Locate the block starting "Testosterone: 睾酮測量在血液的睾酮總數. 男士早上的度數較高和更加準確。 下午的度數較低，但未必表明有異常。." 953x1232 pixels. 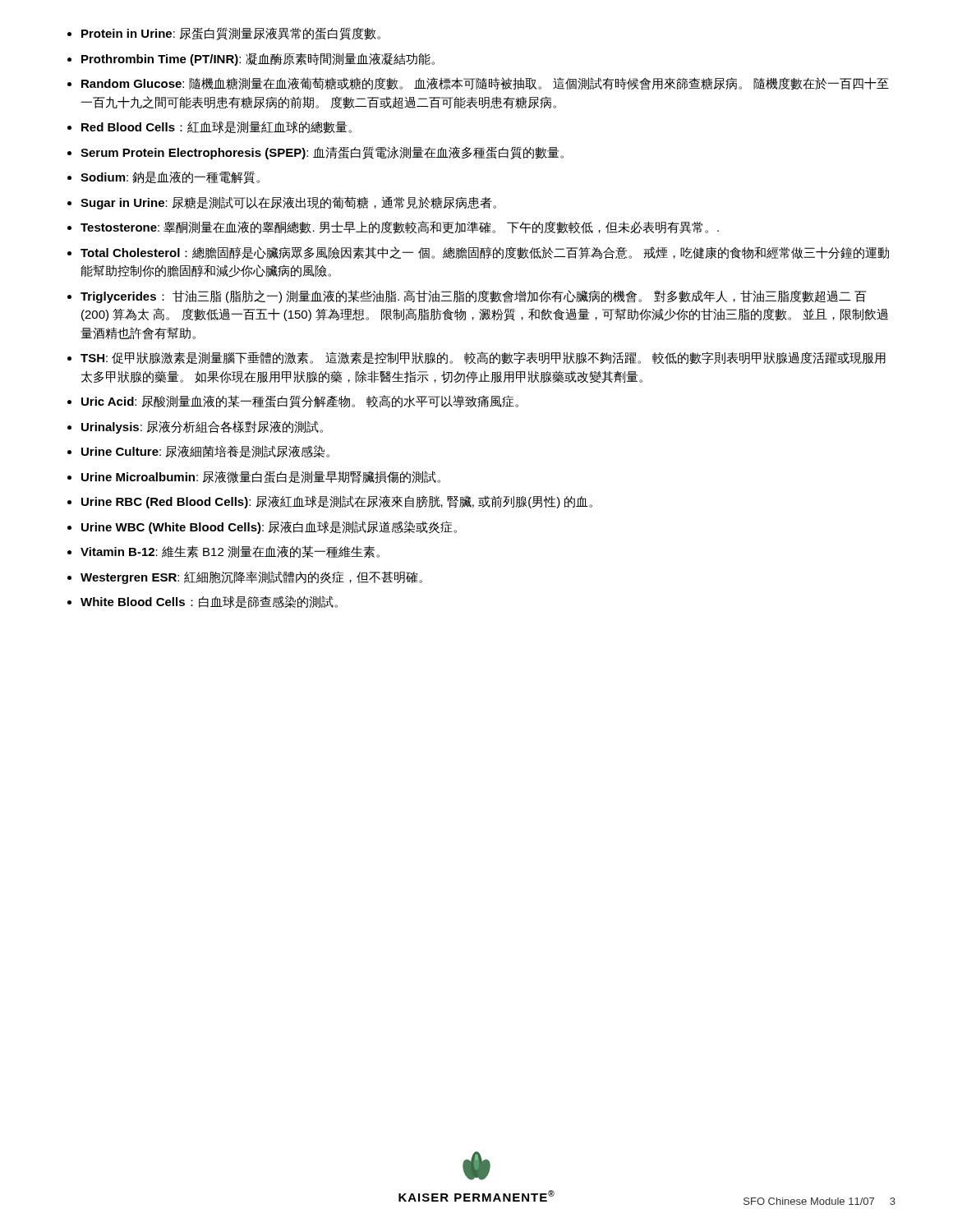pos(400,227)
